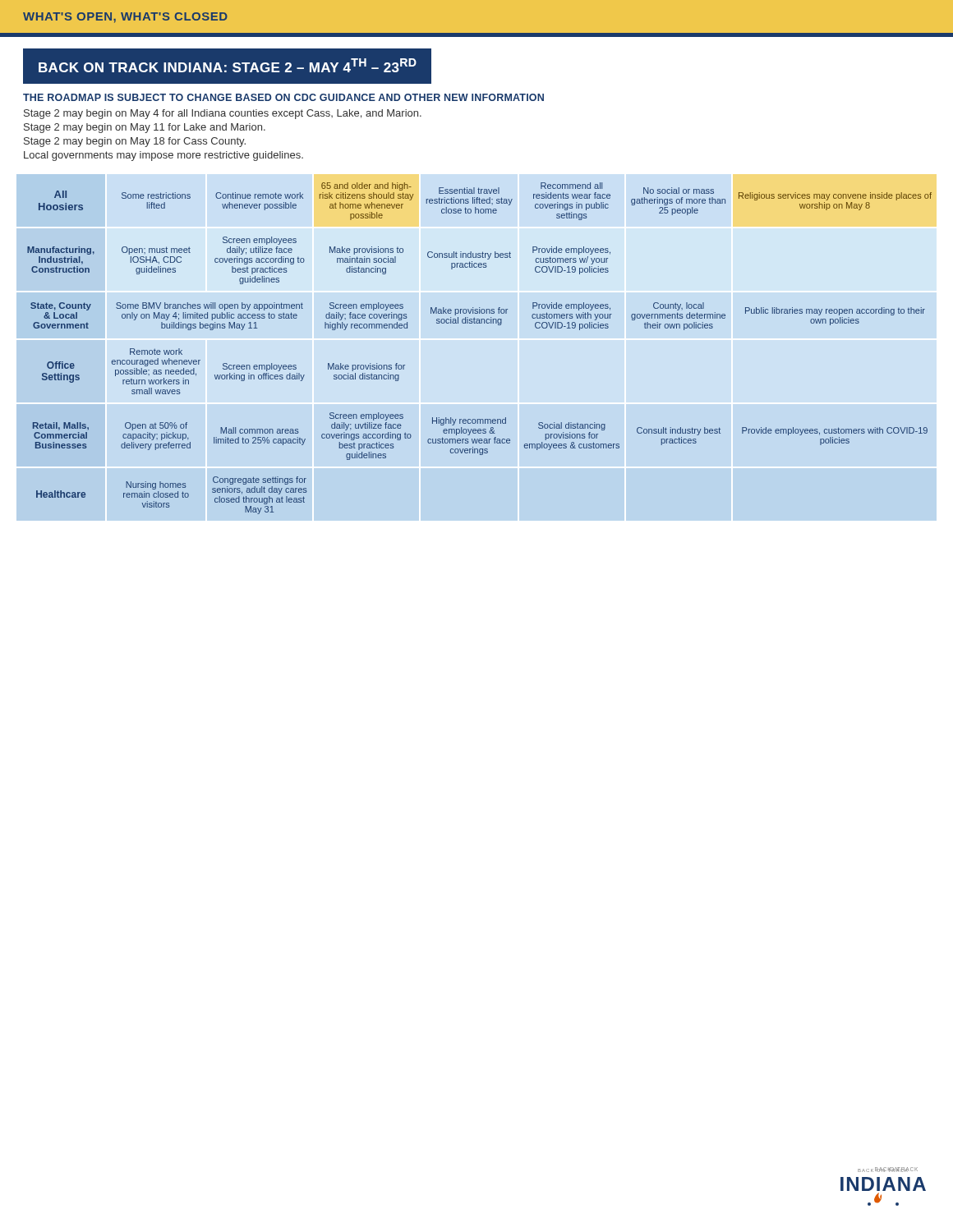
Task: Click on the table containing "Office Settings"
Action: tap(476, 347)
